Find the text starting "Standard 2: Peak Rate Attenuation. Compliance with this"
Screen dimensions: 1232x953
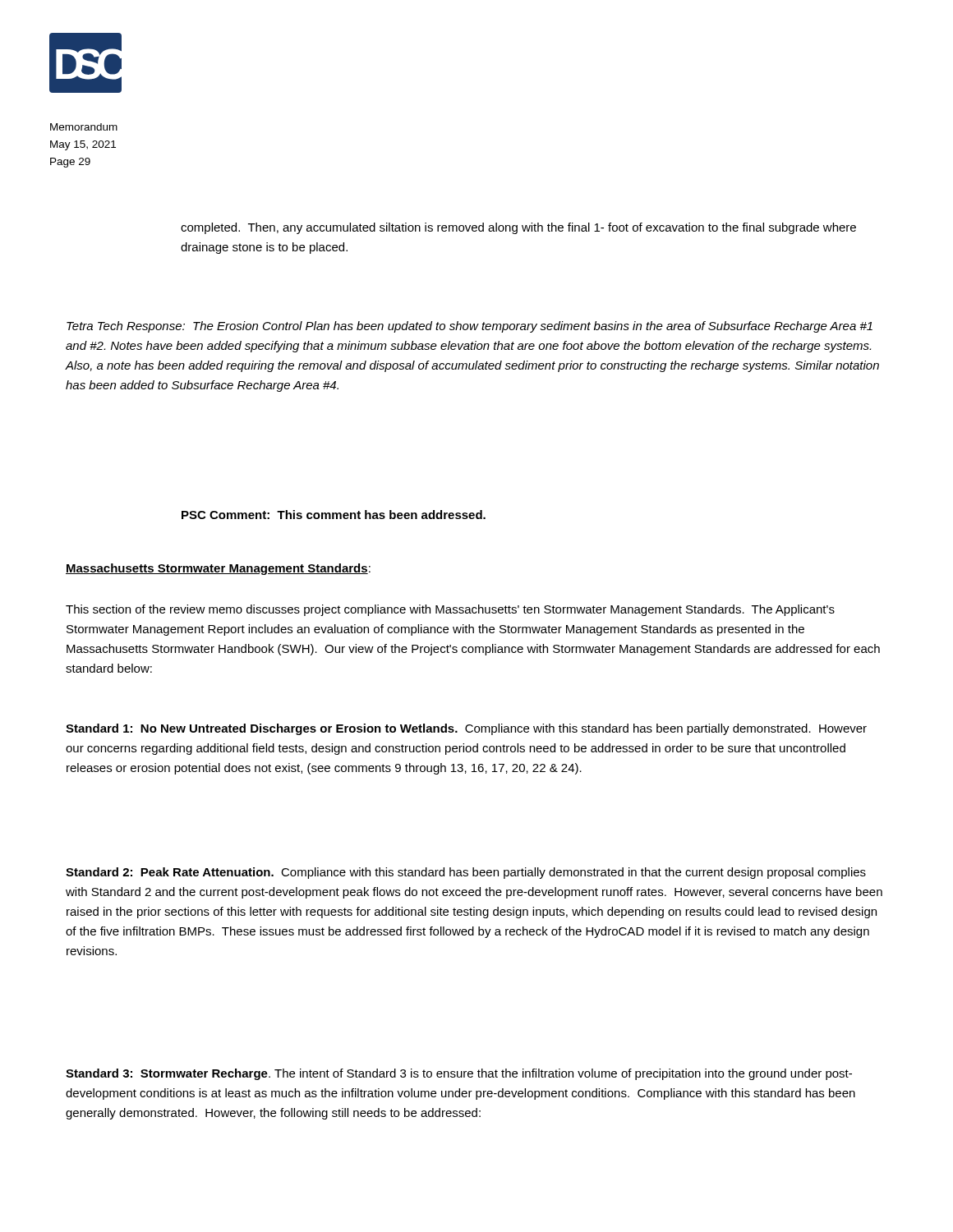(474, 911)
